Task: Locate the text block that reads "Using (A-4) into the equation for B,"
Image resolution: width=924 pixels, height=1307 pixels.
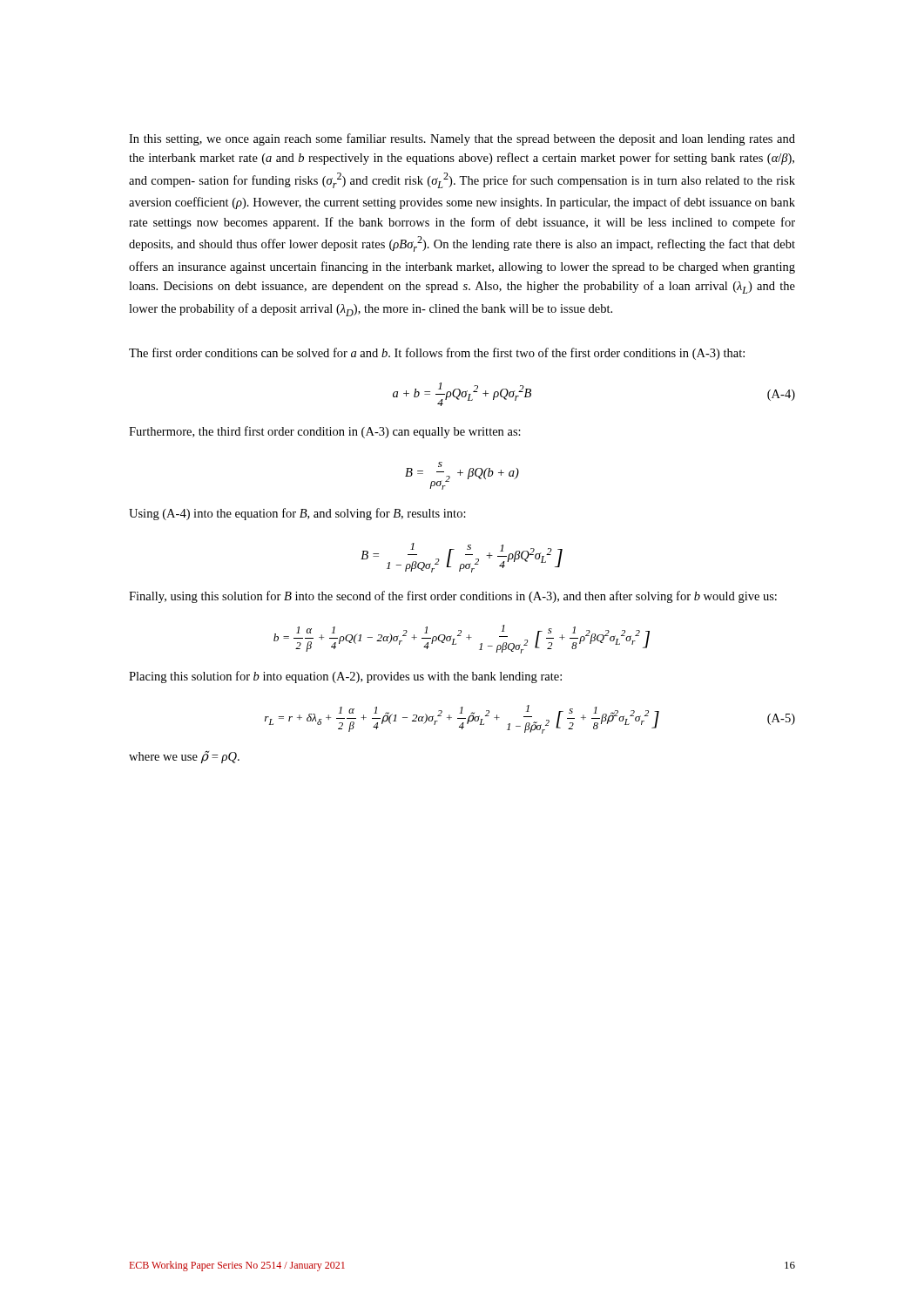Action: 298,514
